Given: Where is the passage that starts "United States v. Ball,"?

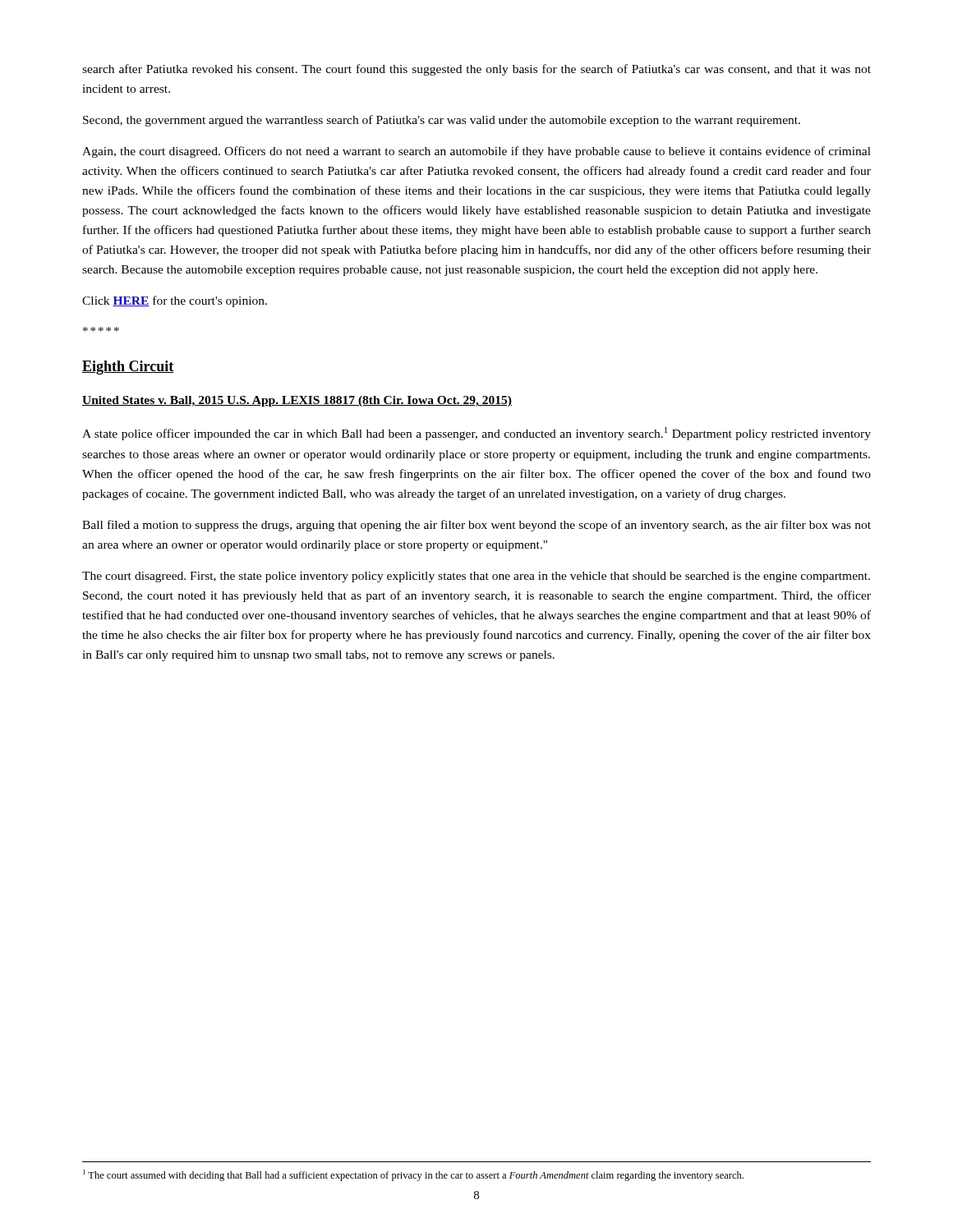Looking at the screenshot, I should tap(476, 400).
